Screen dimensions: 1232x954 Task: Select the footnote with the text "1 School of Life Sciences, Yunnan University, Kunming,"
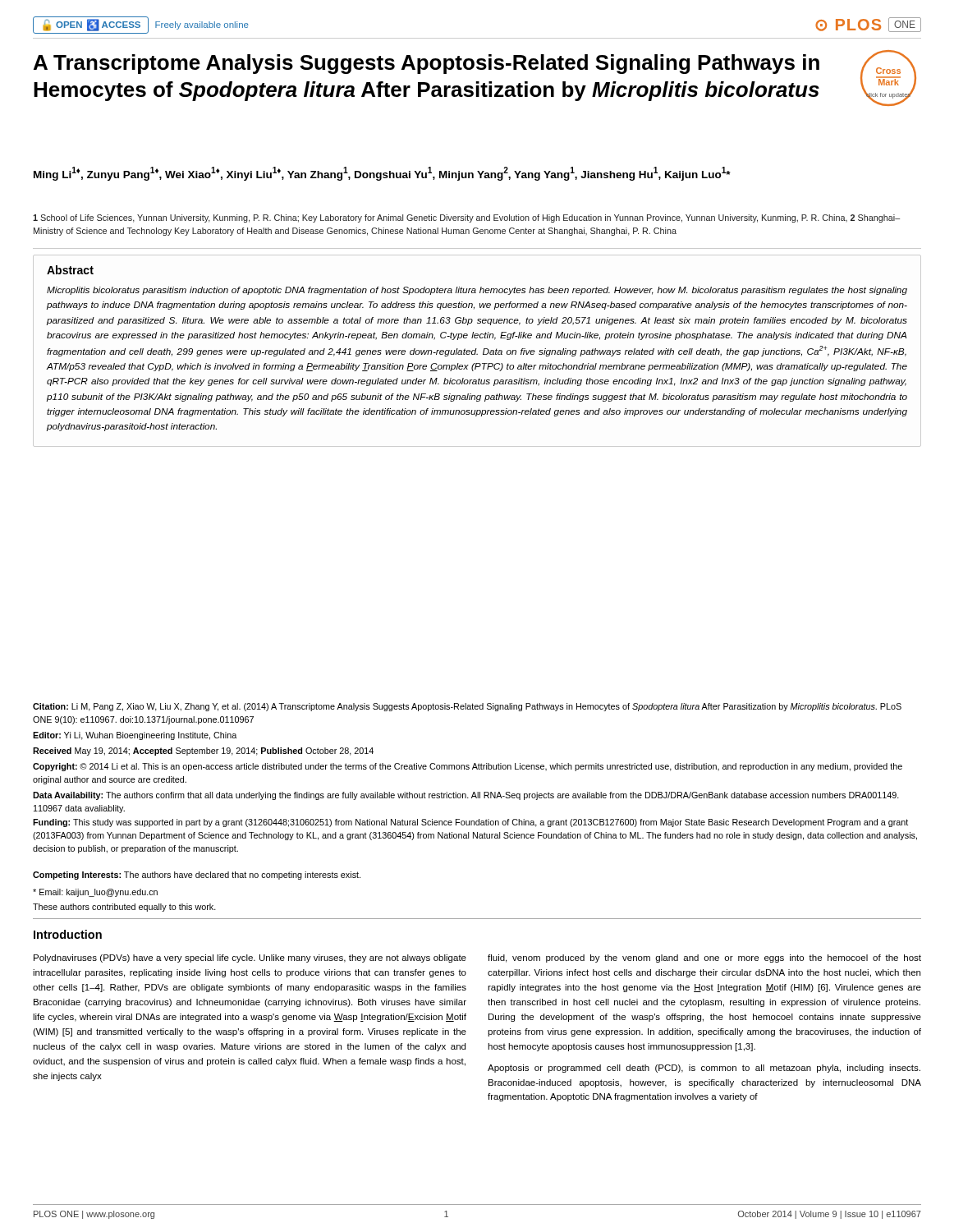click(x=466, y=224)
